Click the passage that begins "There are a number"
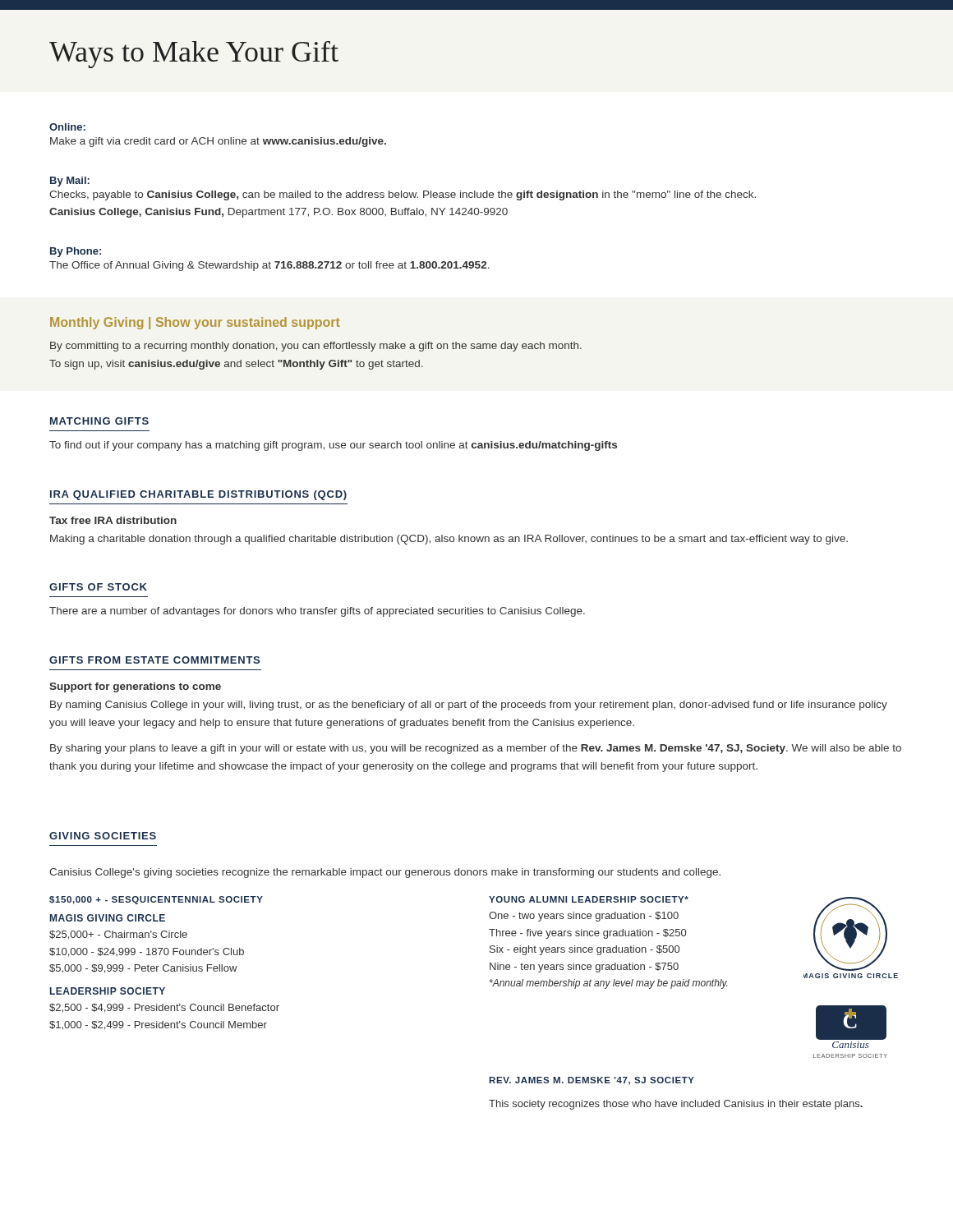 (476, 611)
